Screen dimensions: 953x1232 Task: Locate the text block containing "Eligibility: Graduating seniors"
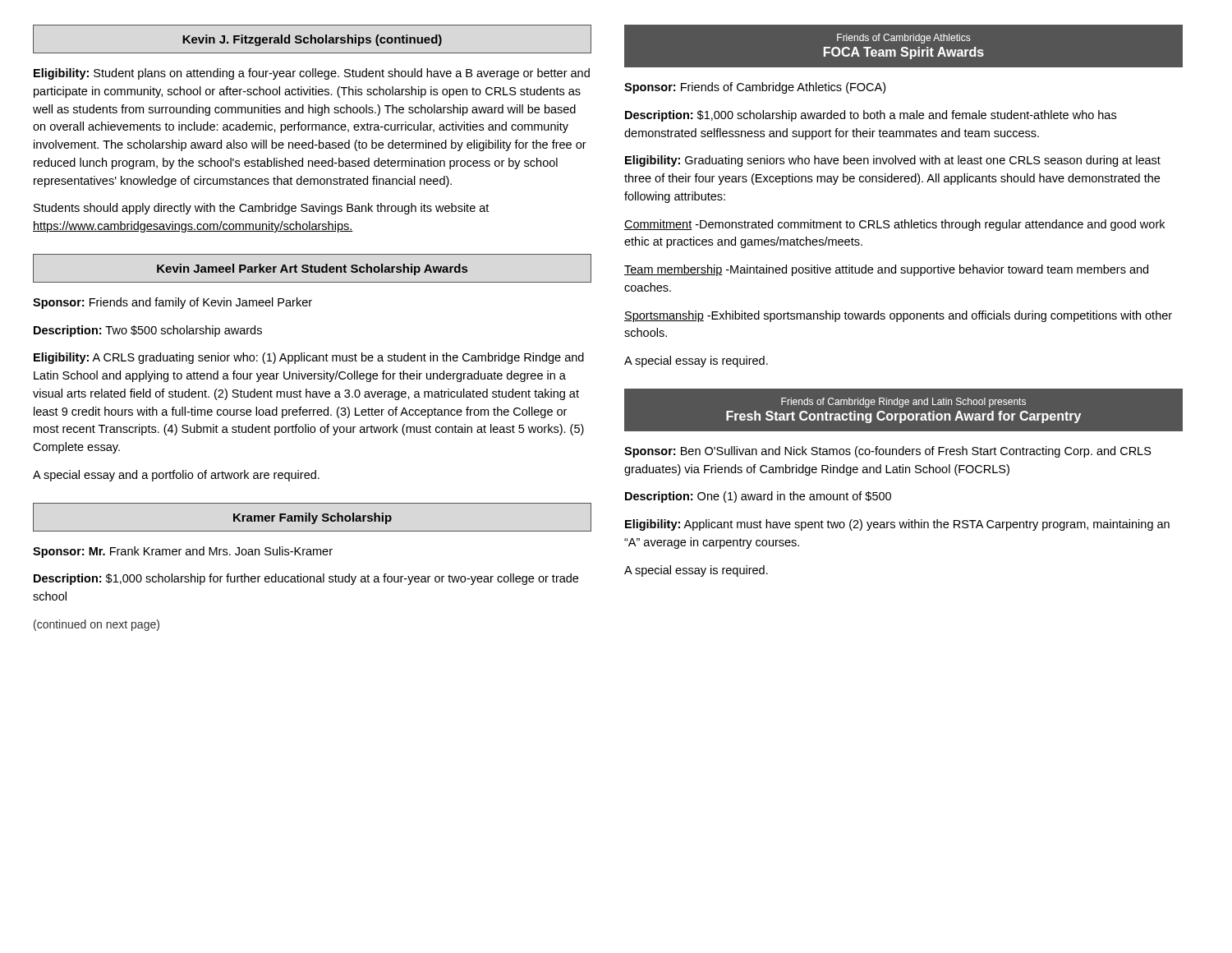892,178
